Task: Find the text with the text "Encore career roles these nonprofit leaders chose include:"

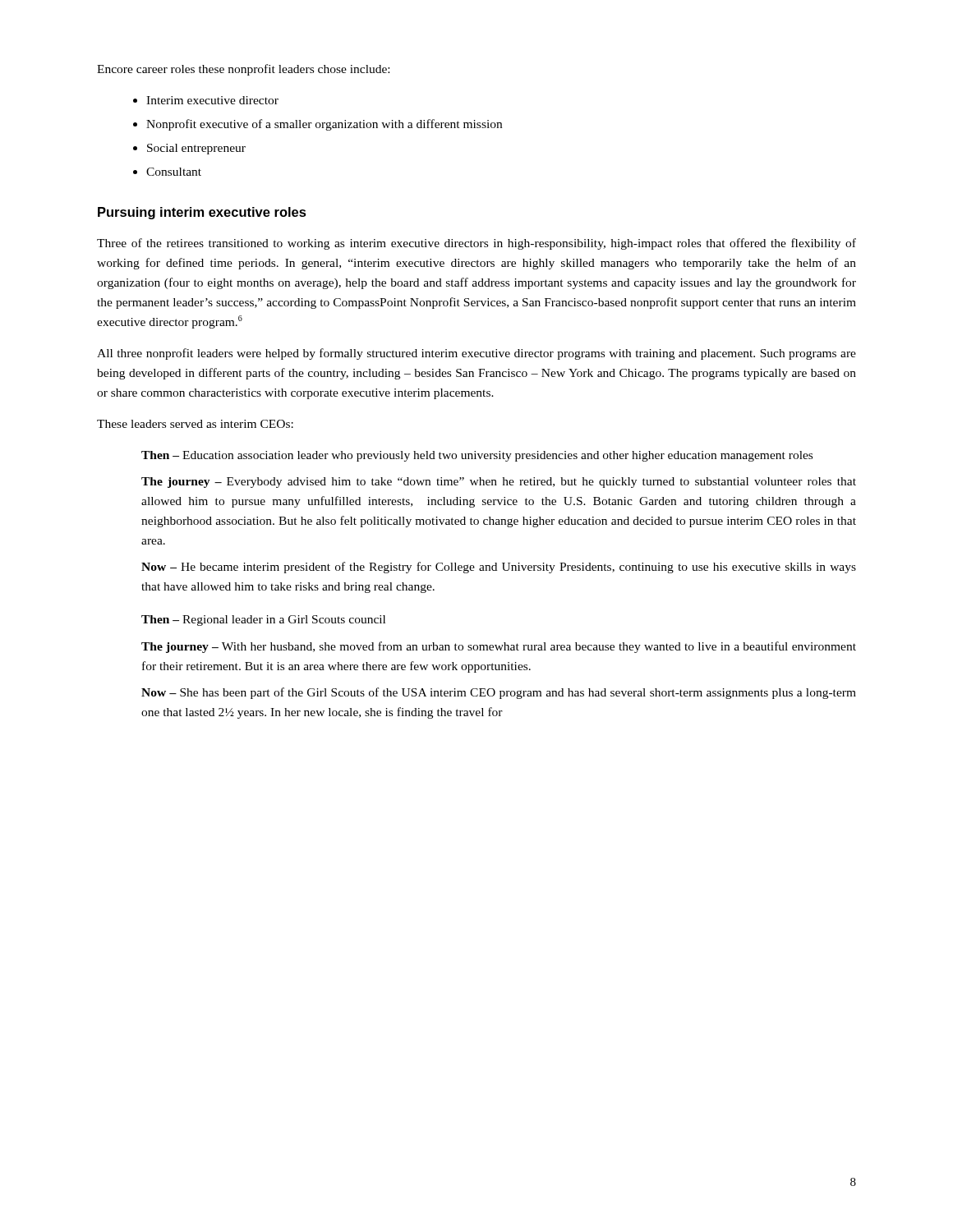Action: coord(244,69)
